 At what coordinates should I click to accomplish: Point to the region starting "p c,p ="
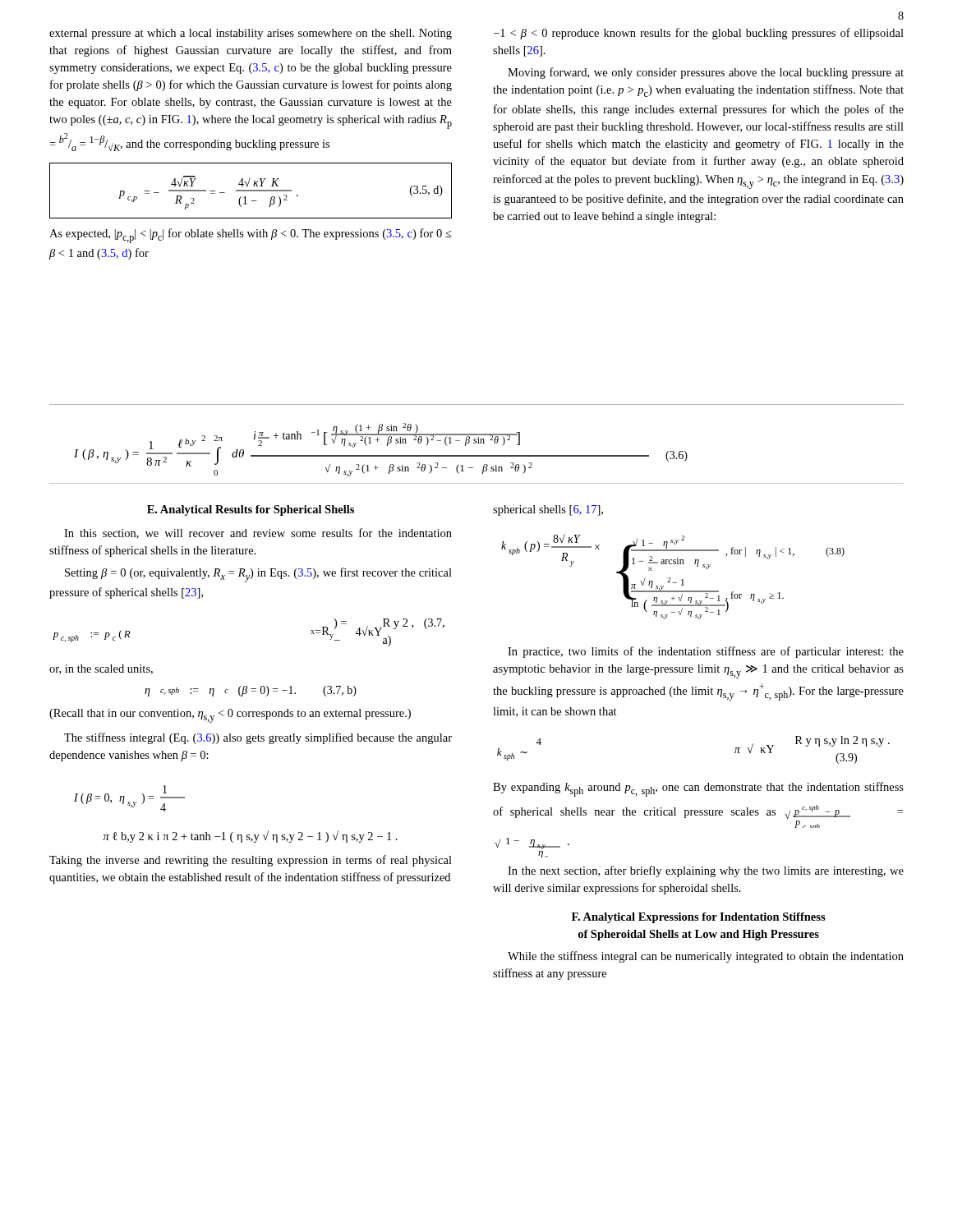point(251,190)
